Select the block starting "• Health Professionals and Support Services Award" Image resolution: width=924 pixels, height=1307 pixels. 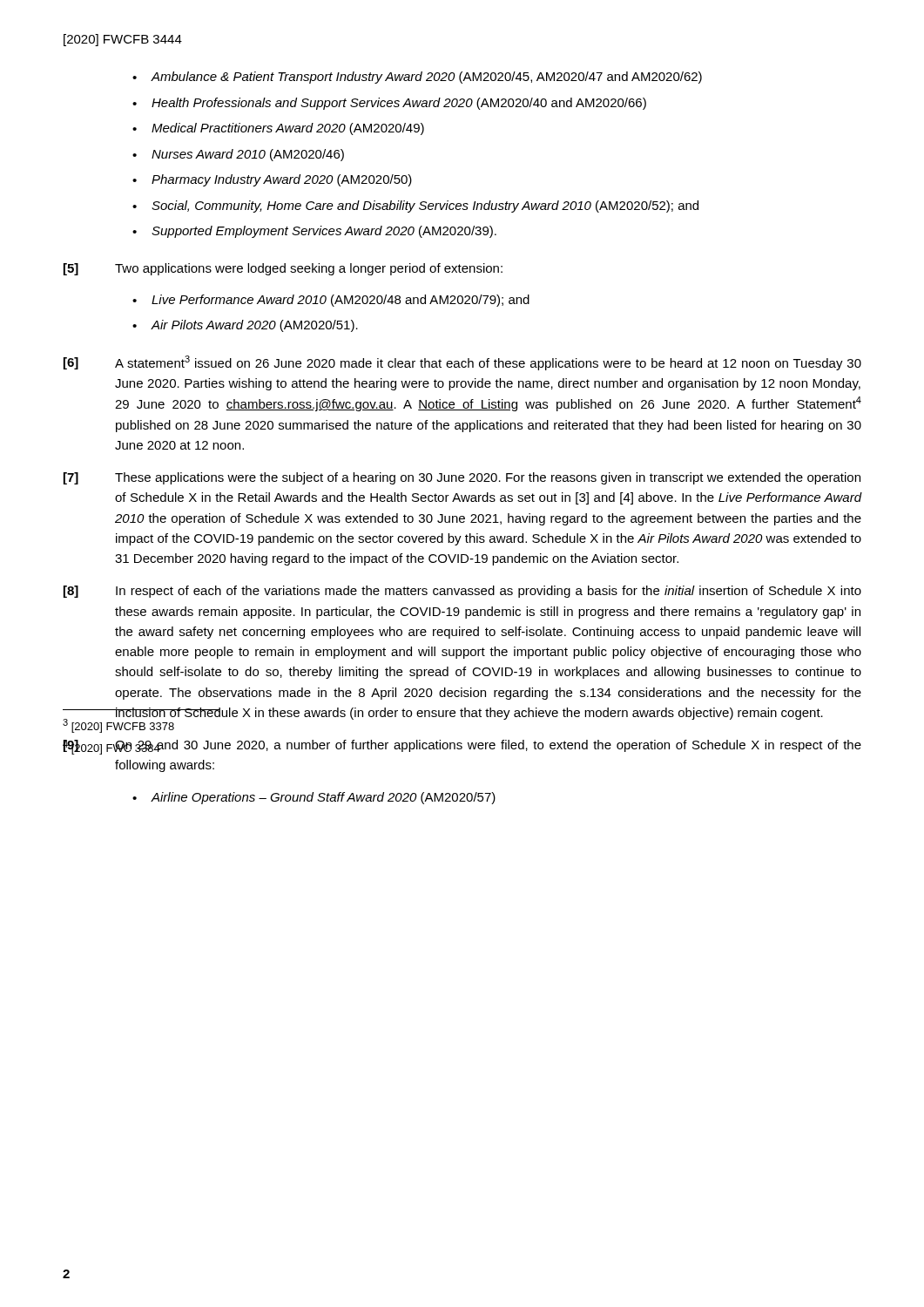(497, 103)
